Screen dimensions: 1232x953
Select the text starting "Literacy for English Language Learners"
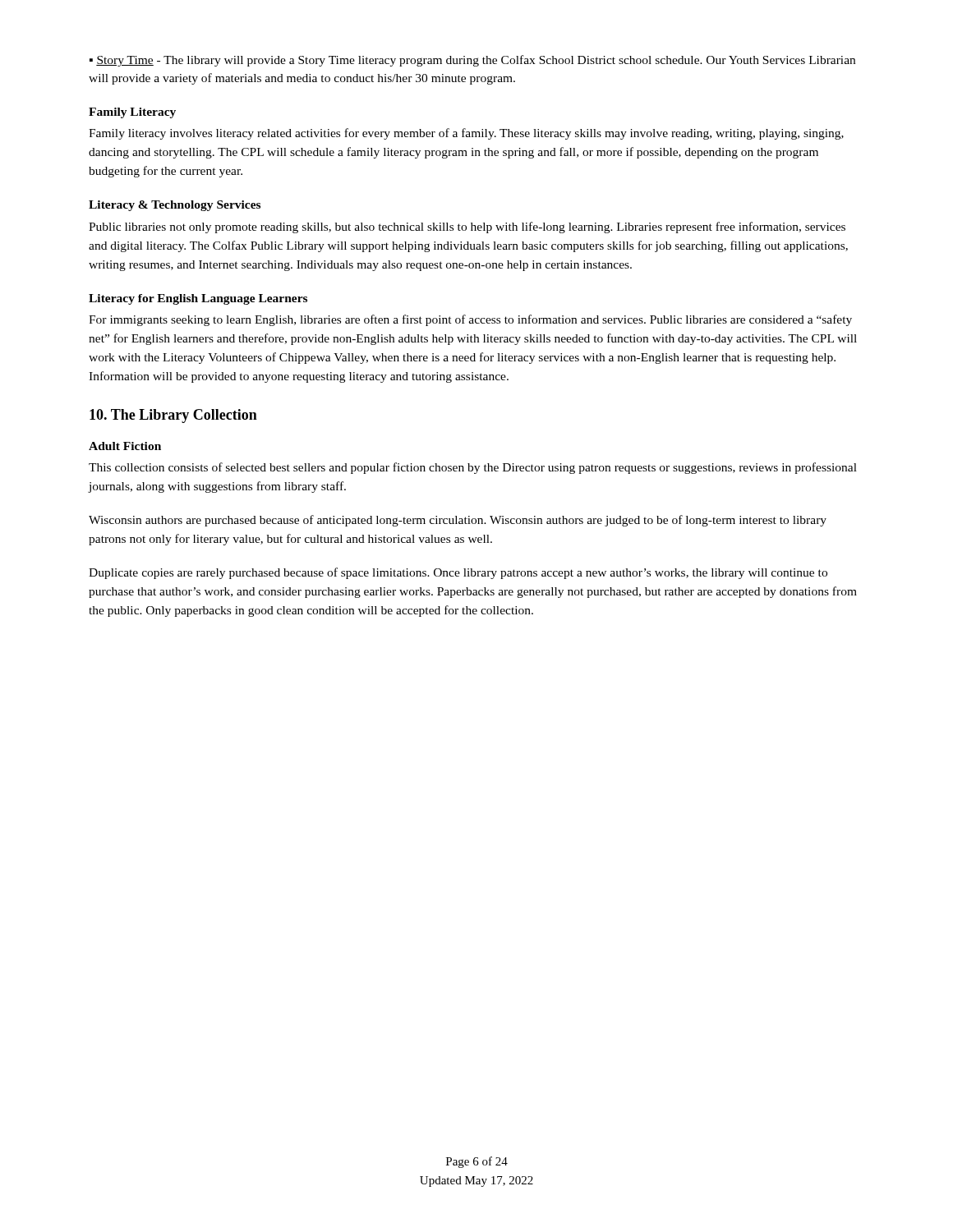pyautogui.click(x=198, y=297)
